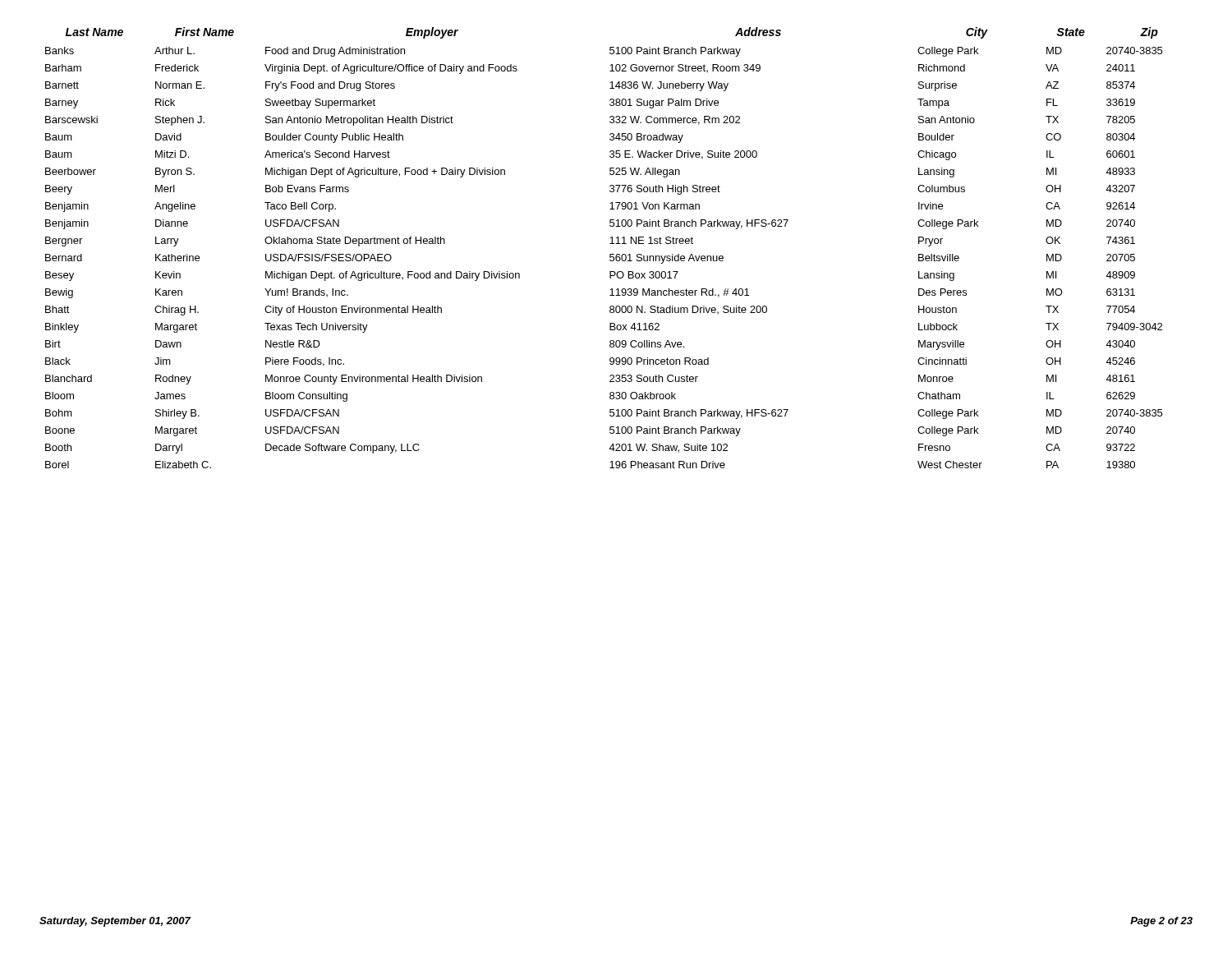1232x953 pixels.
Task: Click a table
Action: click(618, 248)
